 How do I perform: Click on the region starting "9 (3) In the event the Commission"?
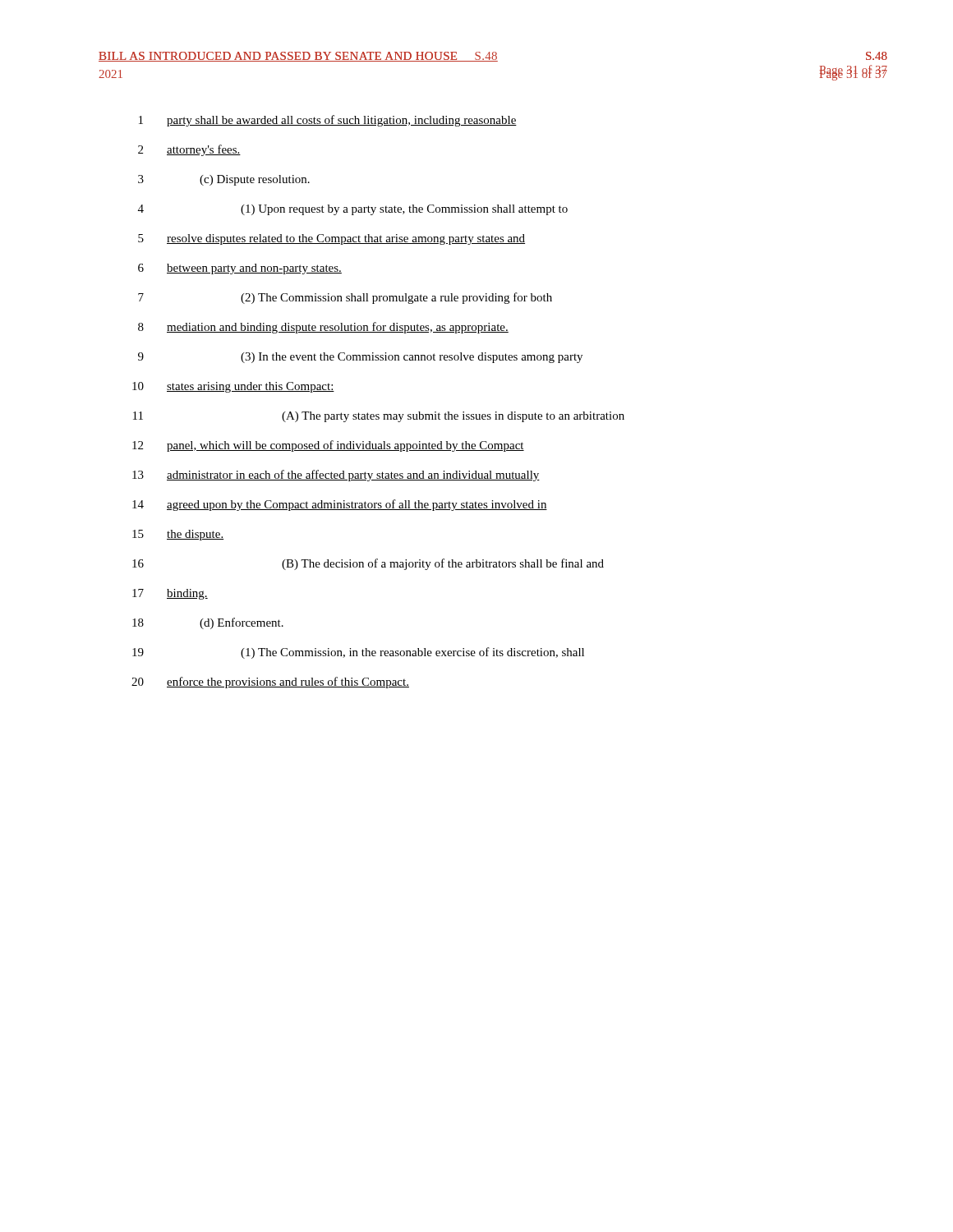pos(493,355)
